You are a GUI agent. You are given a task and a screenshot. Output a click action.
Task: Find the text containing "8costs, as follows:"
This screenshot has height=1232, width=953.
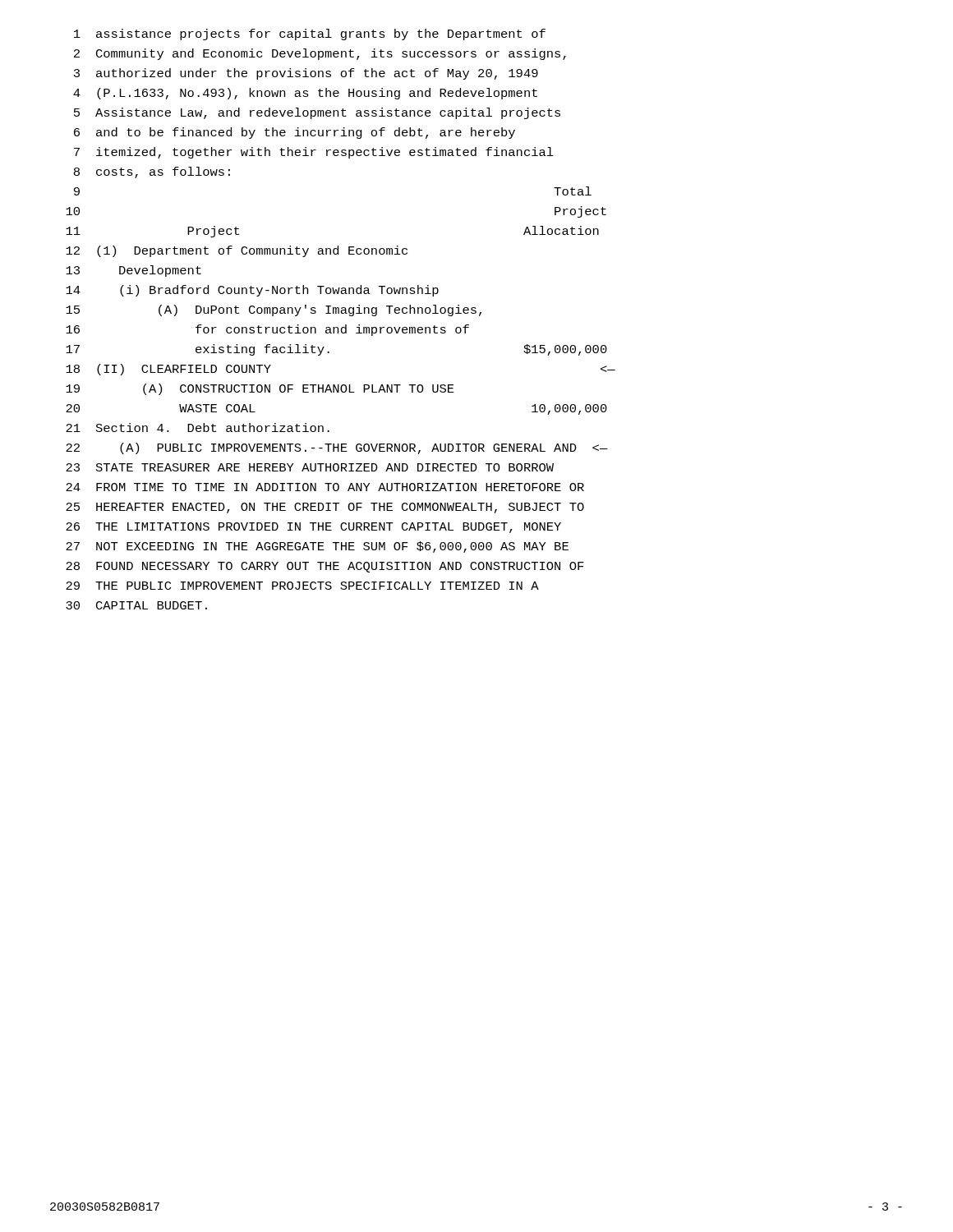(152, 172)
